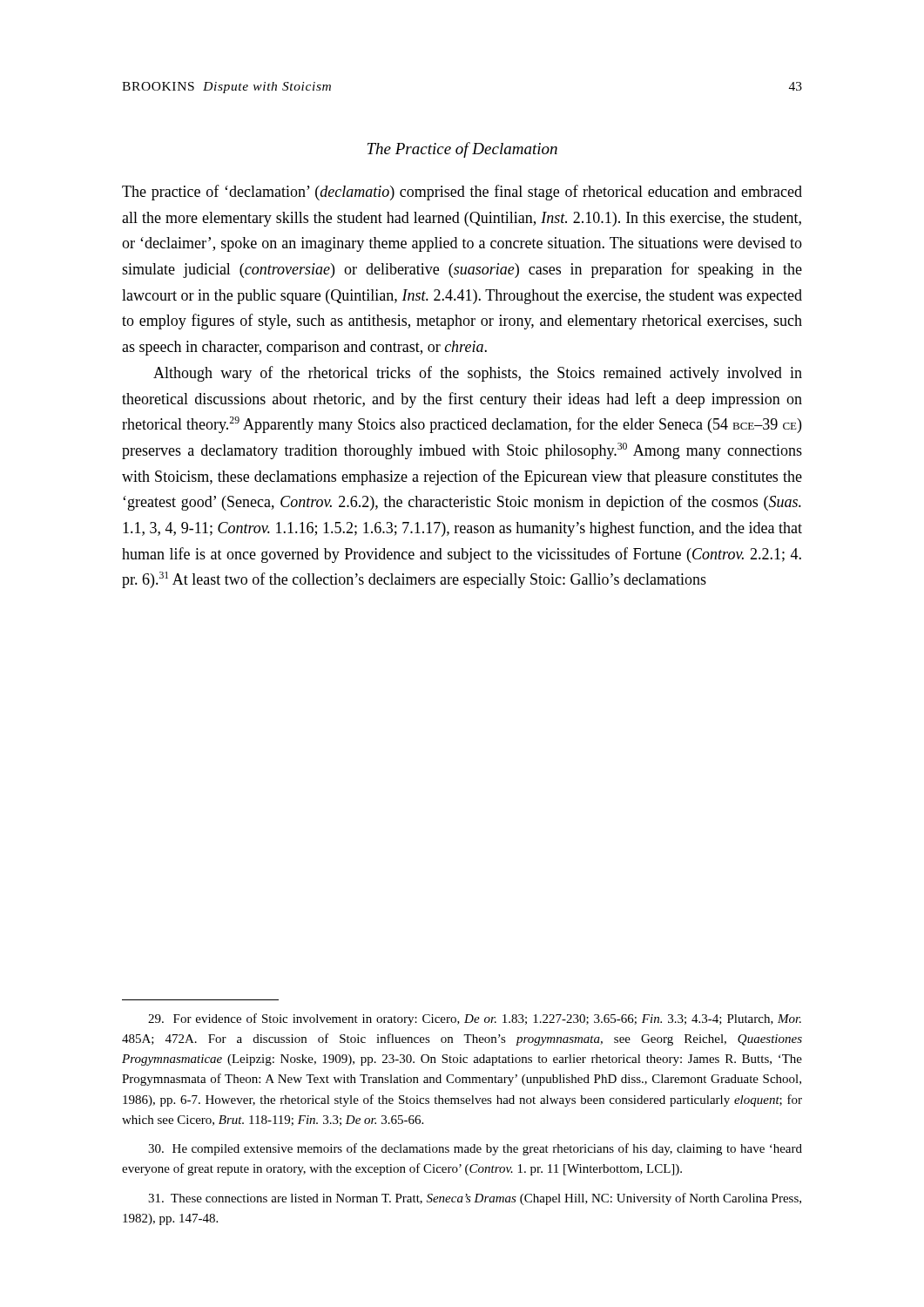This screenshot has height=1307, width=924.
Task: Select the text block with the text "The practice of ‘declamation’ (declamatio)"
Action: 462,270
